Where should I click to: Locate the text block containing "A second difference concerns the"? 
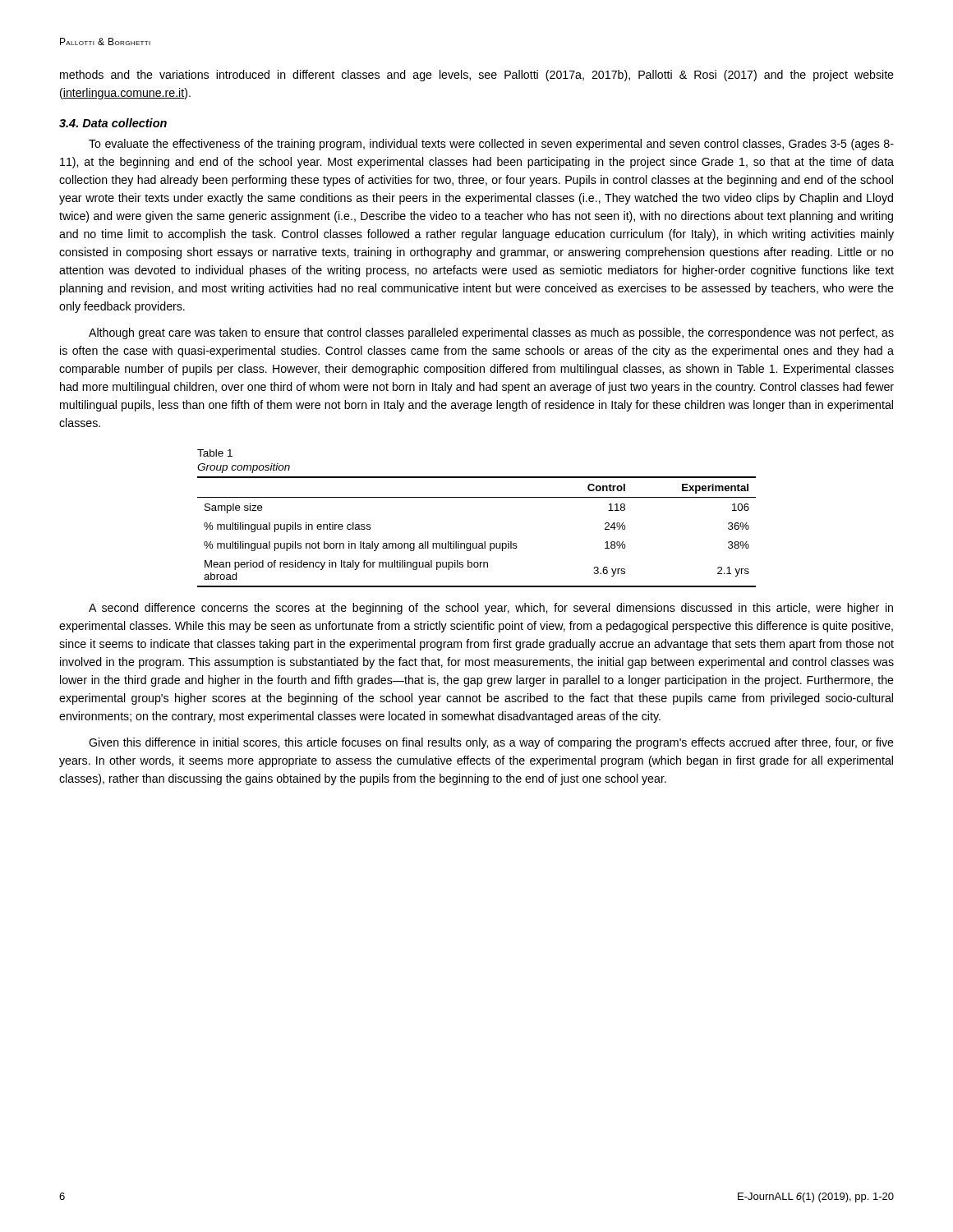pyautogui.click(x=476, y=662)
